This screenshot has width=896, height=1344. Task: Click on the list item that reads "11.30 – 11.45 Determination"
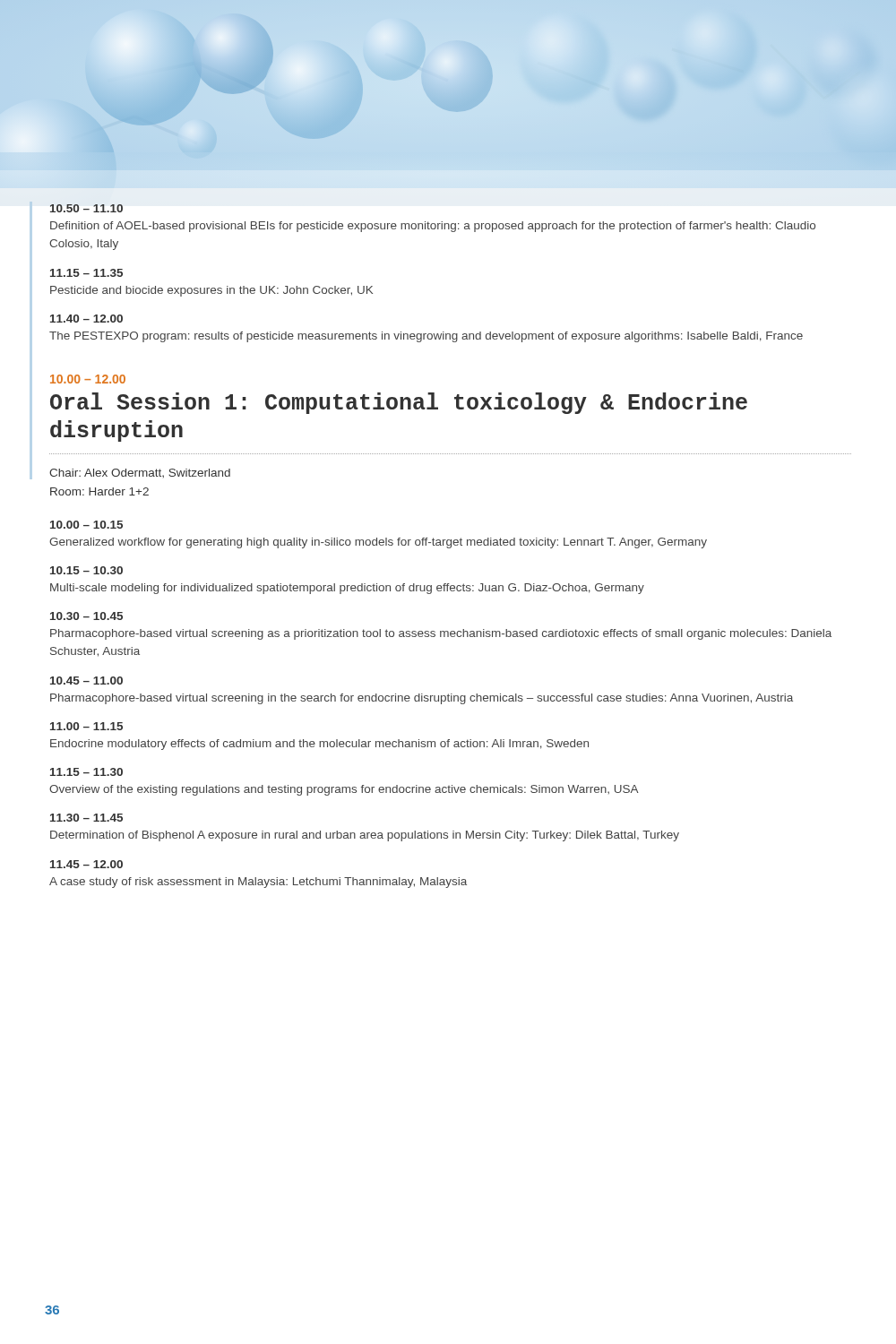(450, 828)
